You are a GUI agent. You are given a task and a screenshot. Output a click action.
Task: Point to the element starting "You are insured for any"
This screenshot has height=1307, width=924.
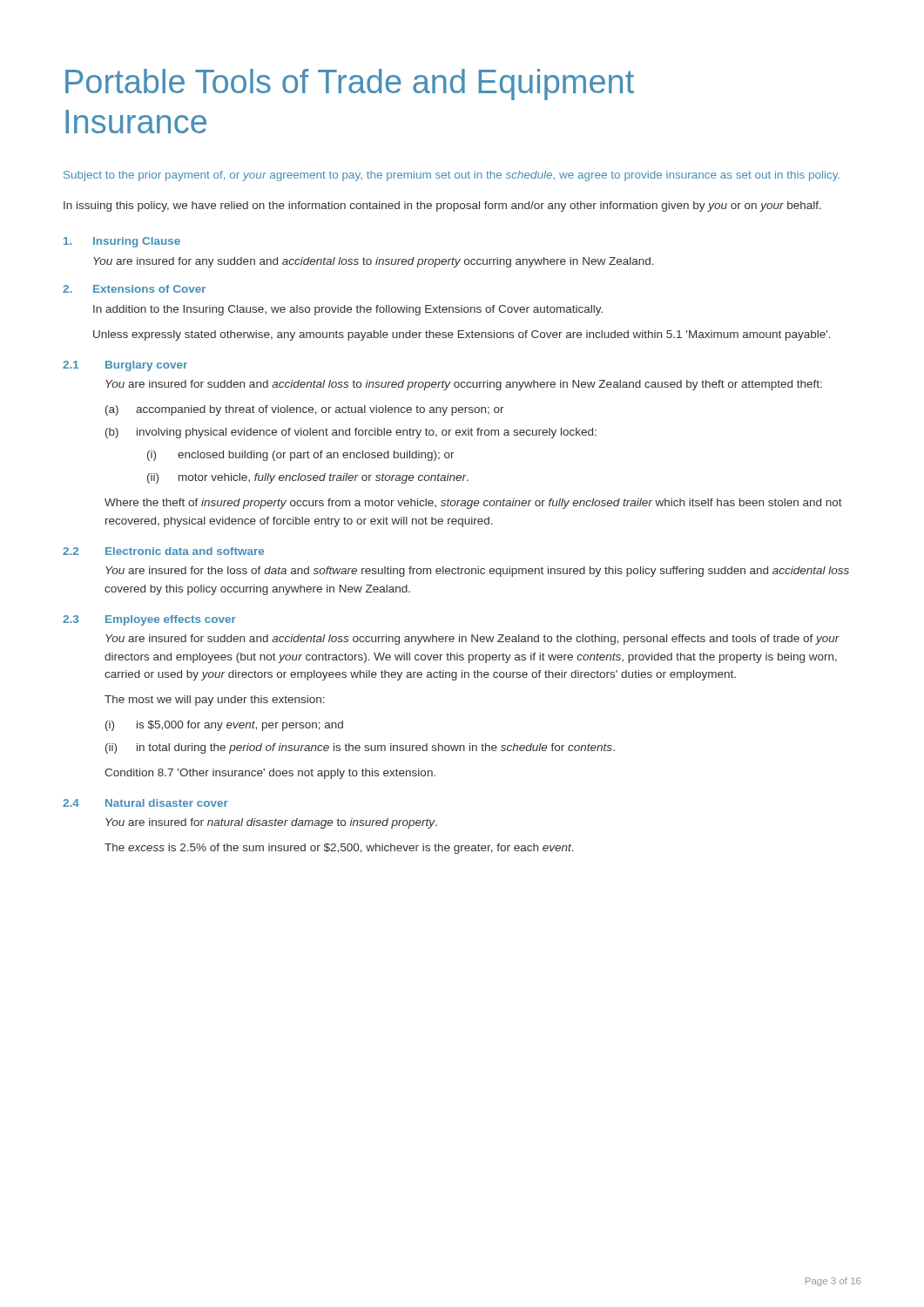477,261
